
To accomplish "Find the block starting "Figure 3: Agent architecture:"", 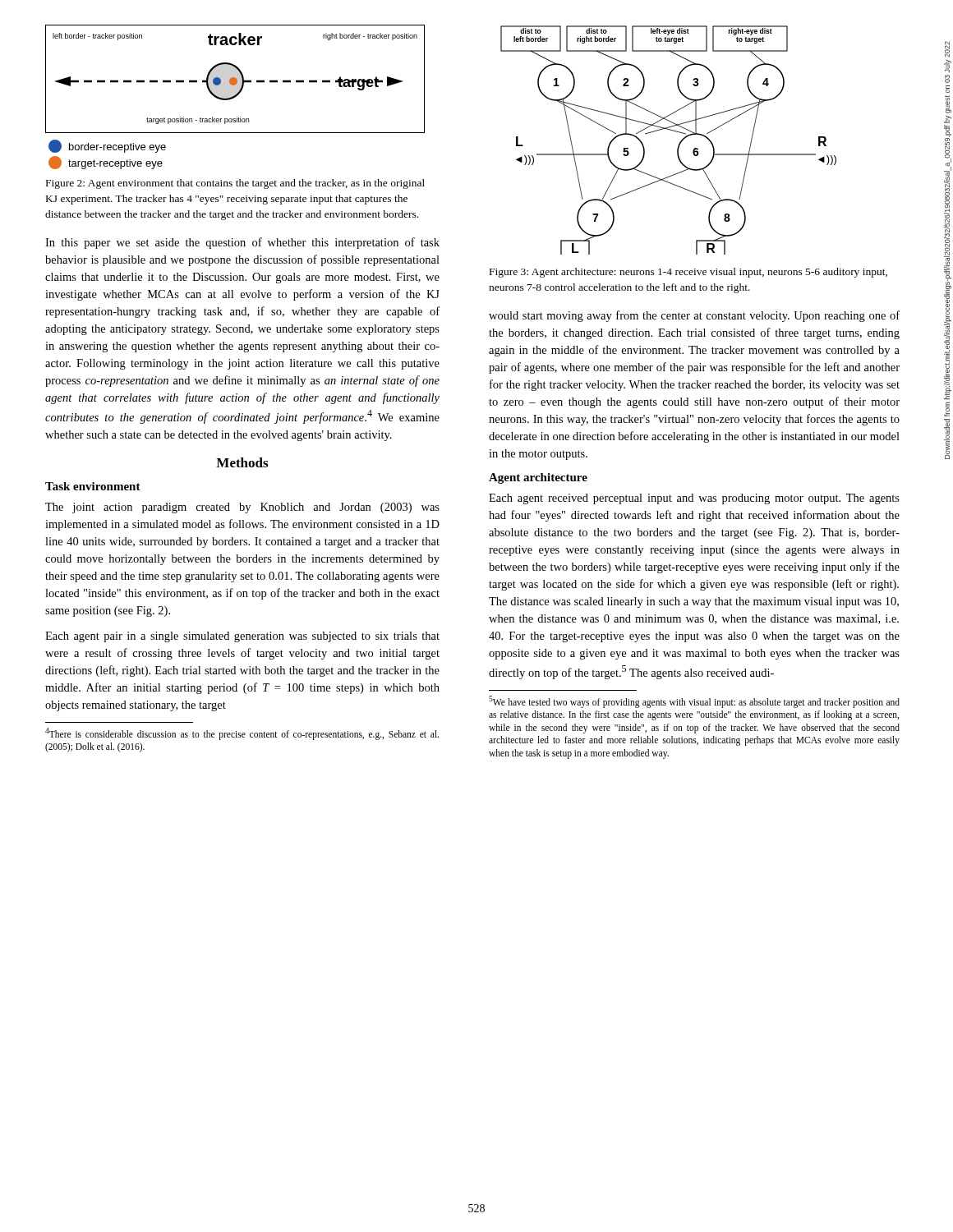I will coord(688,279).
